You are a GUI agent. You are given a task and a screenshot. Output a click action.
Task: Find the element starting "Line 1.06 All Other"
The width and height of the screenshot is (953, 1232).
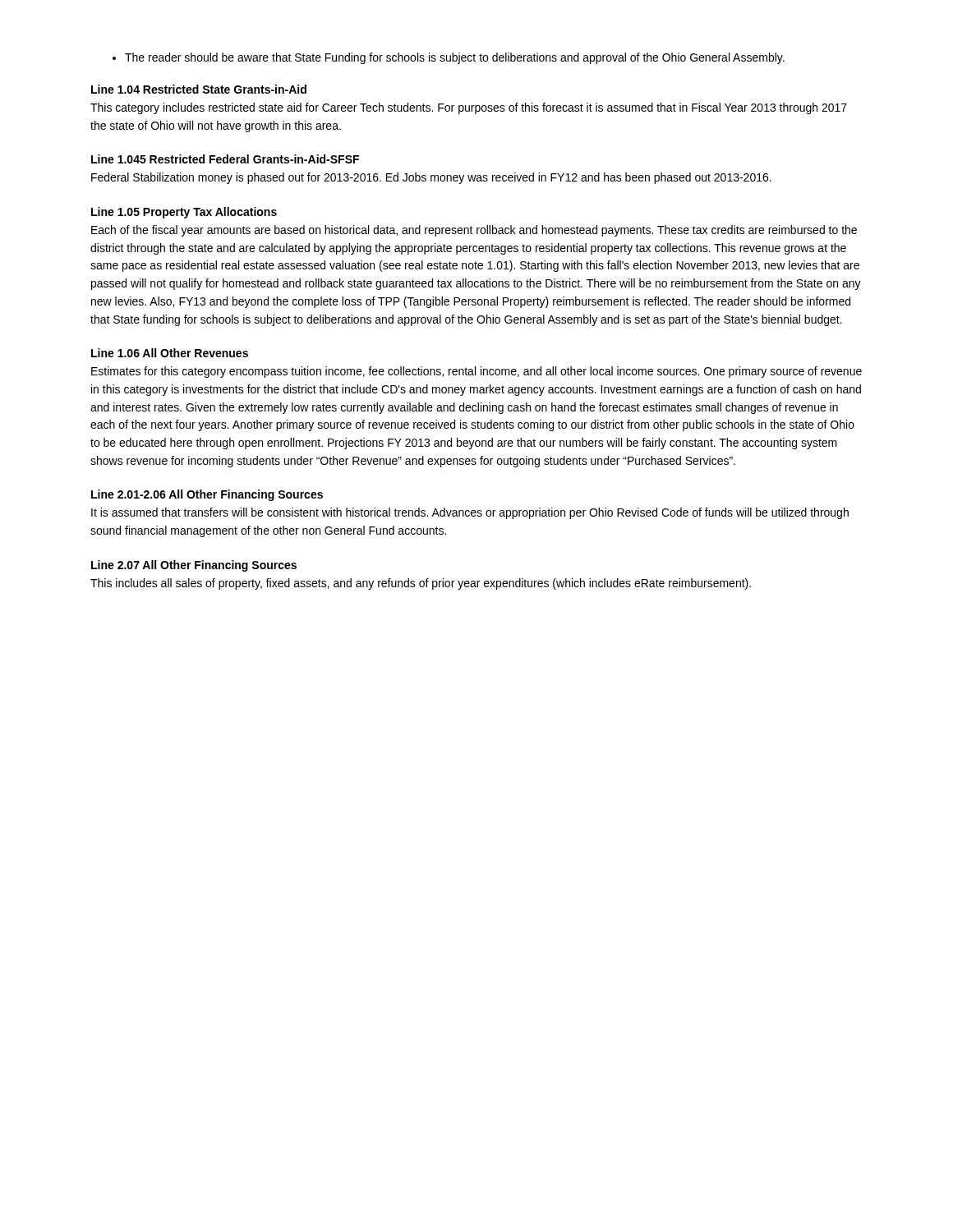(x=476, y=408)
